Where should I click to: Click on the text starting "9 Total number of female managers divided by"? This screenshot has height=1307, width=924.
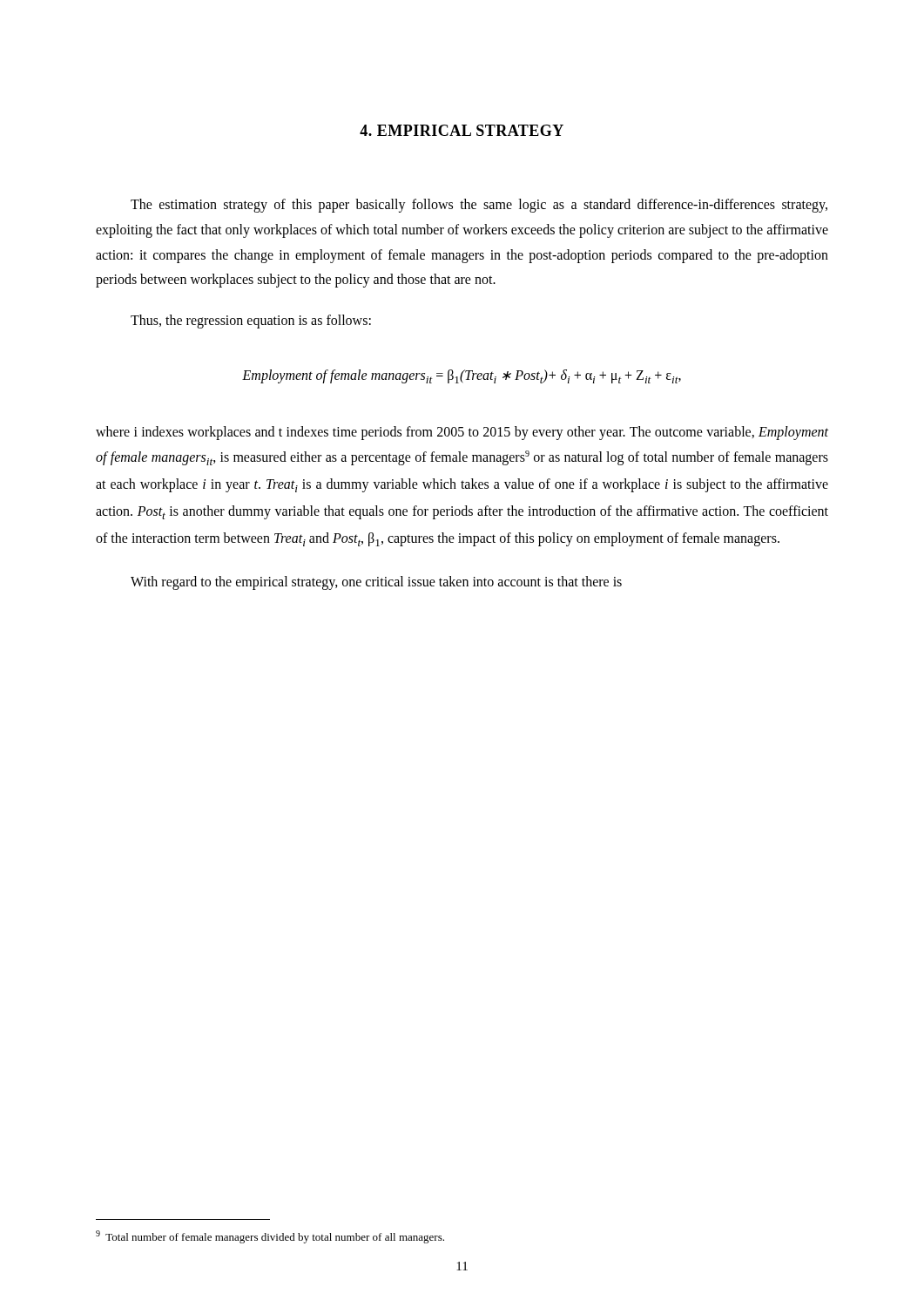[x=270, y=1236]
